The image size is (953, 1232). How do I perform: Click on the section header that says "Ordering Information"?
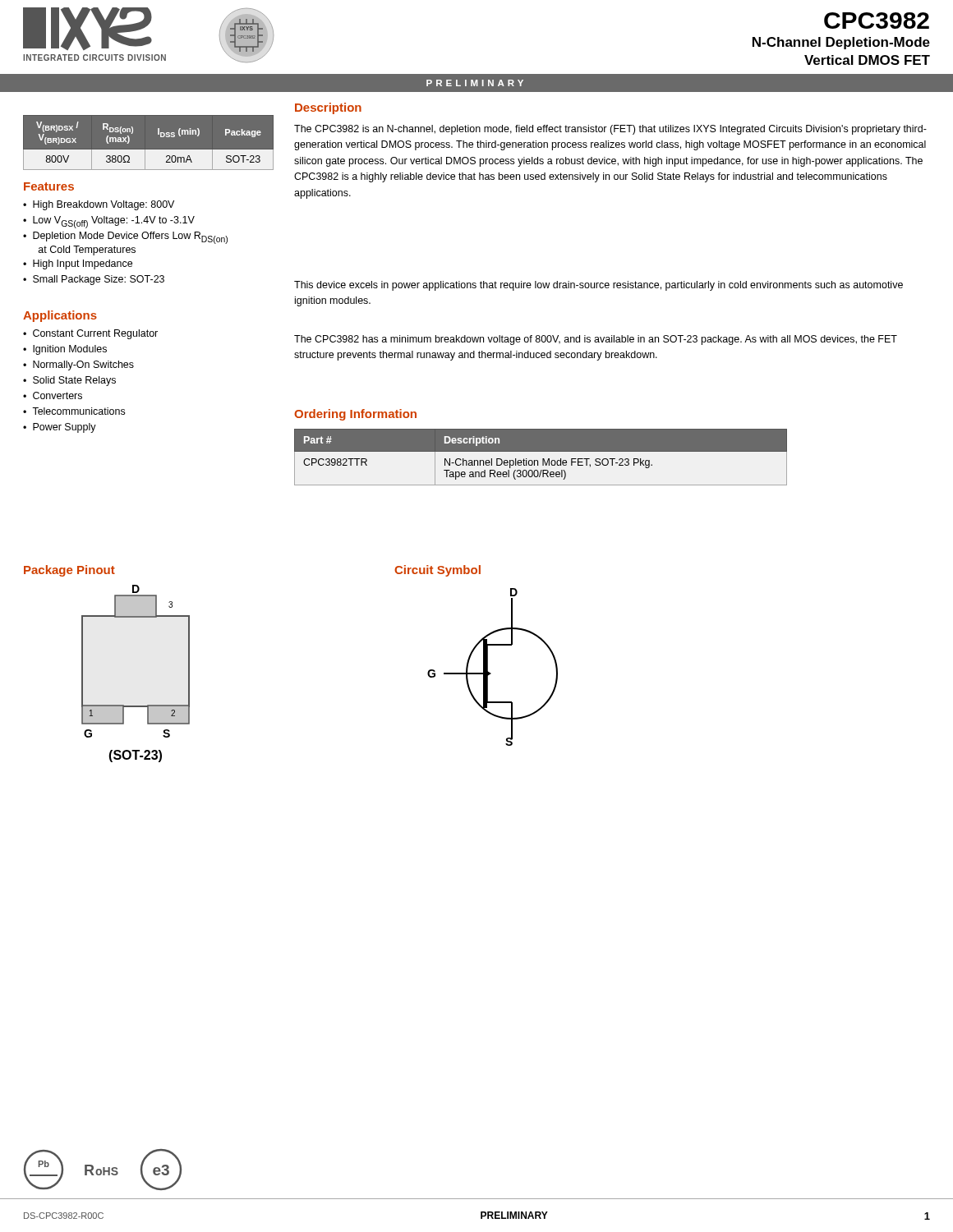356,414
